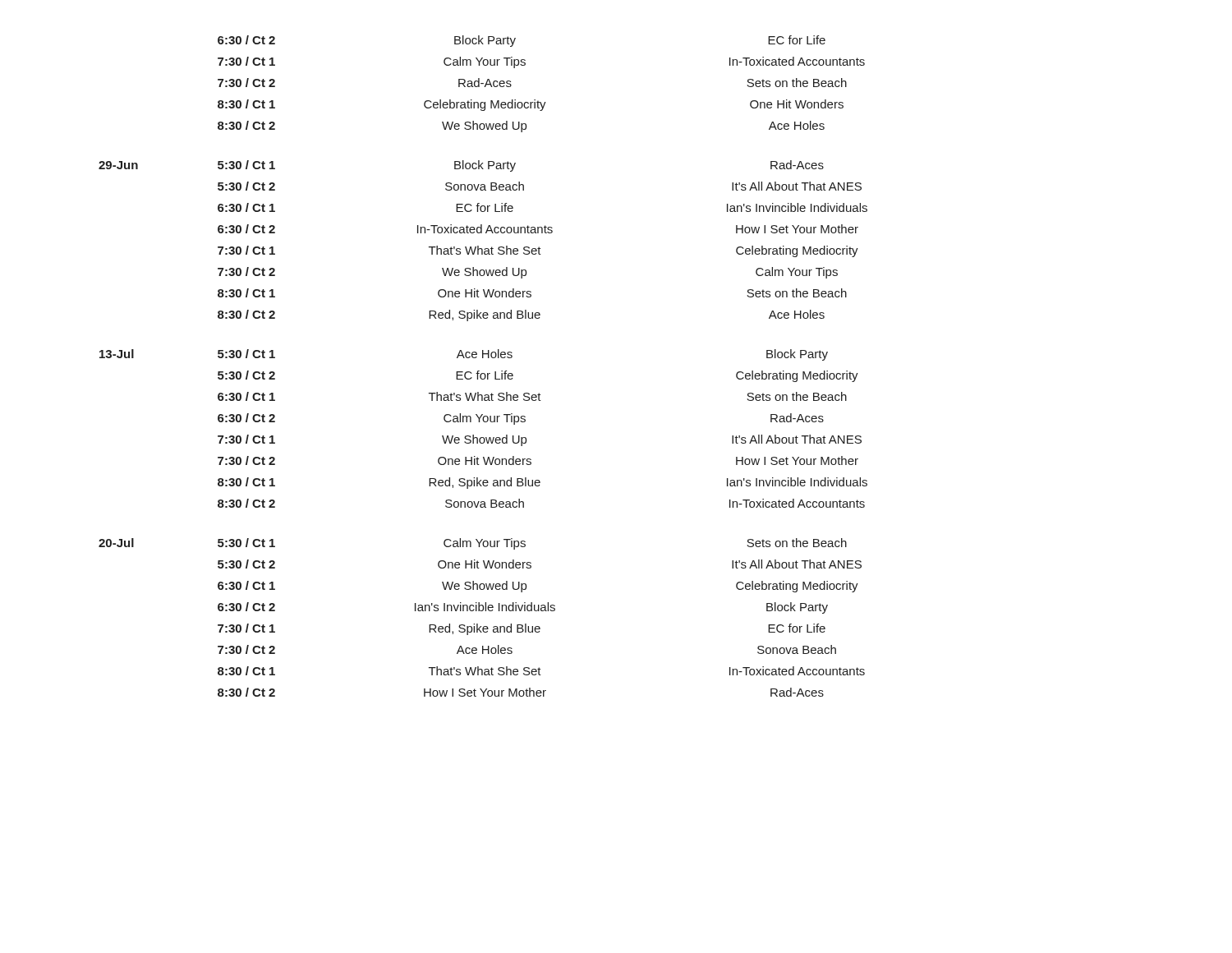Where is the passage that starts "6:30 / Ct 1 EC"?

point(247,207)
